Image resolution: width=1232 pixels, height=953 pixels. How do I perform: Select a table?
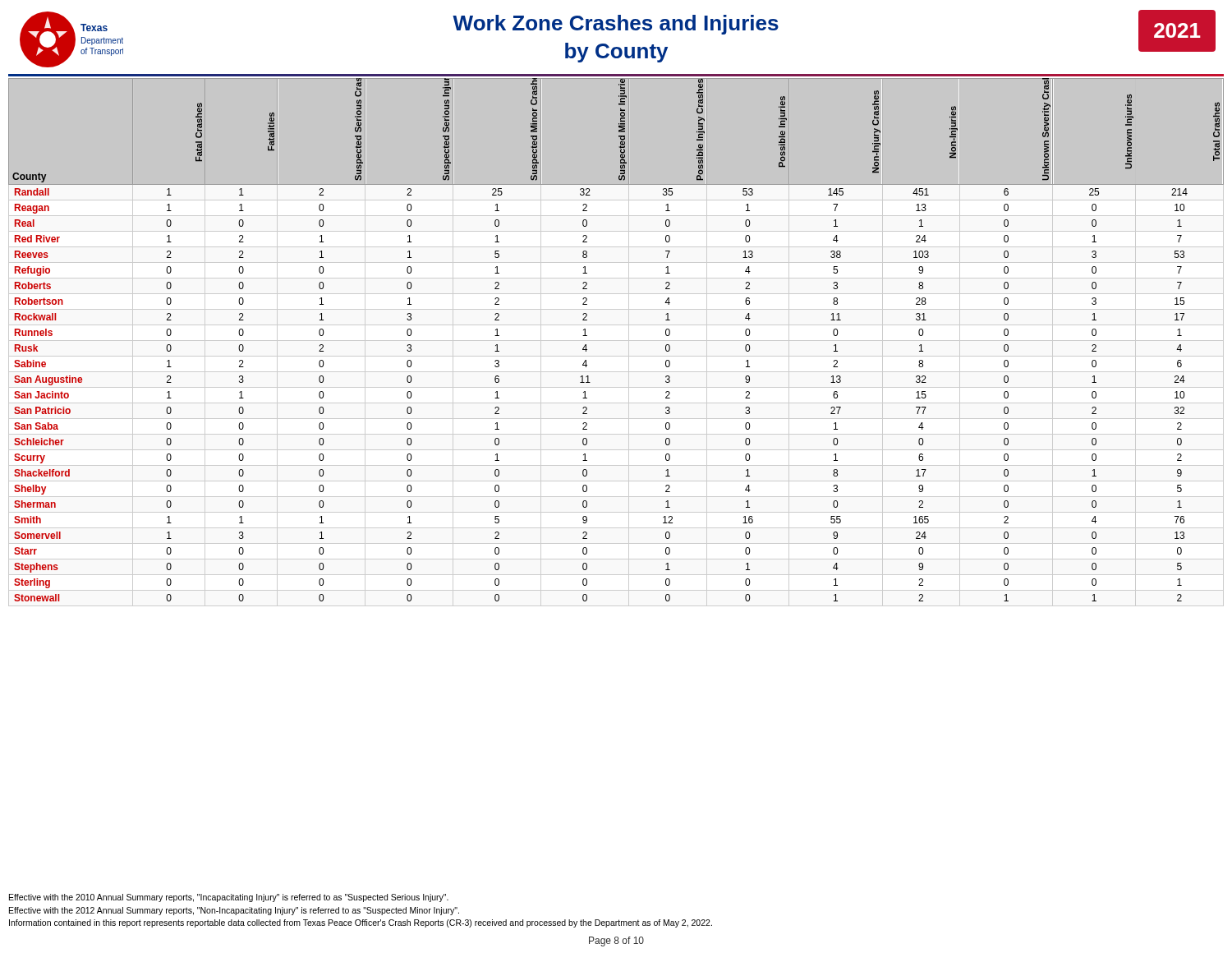[616, 479]
